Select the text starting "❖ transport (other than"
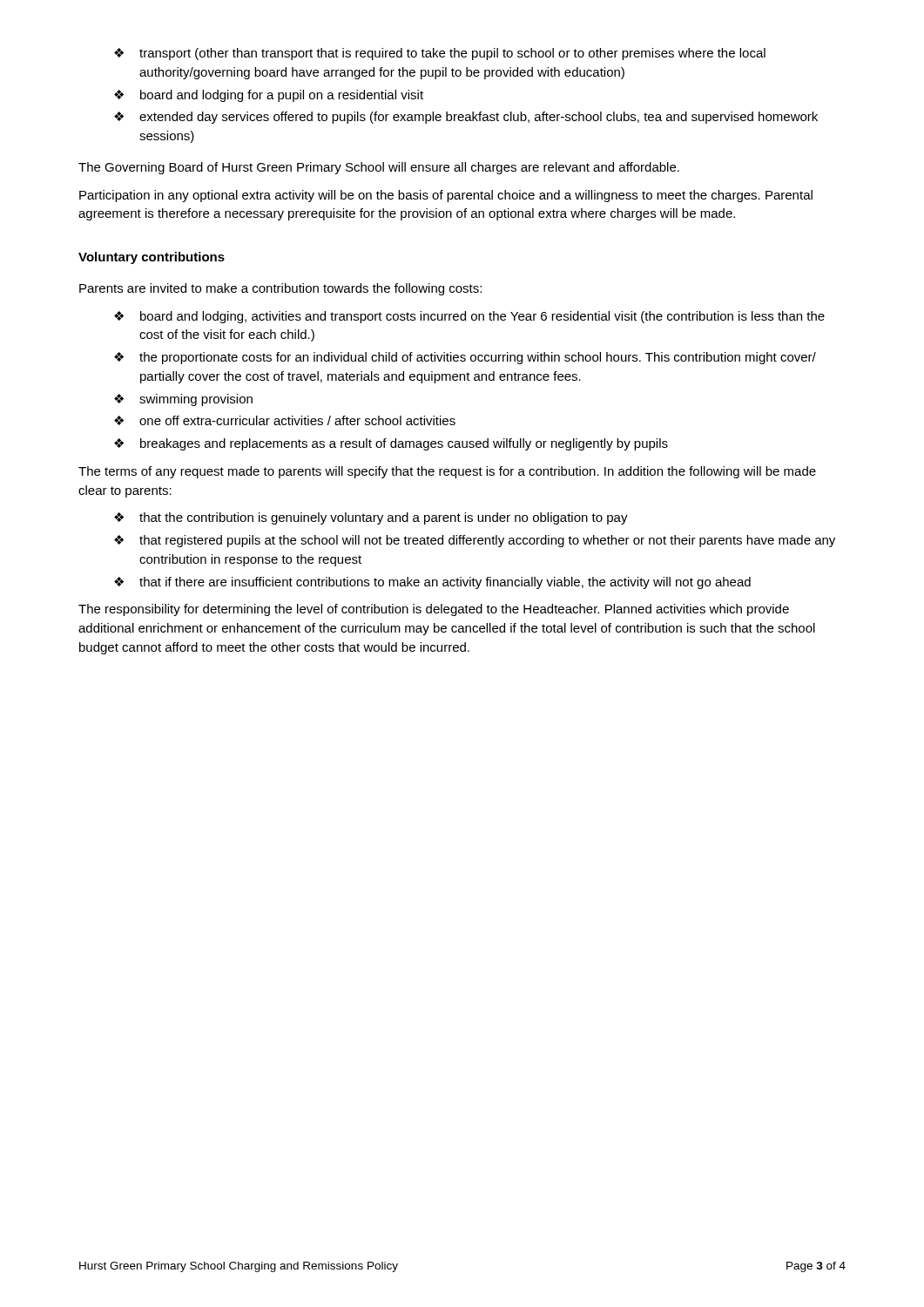 [440, 61]
